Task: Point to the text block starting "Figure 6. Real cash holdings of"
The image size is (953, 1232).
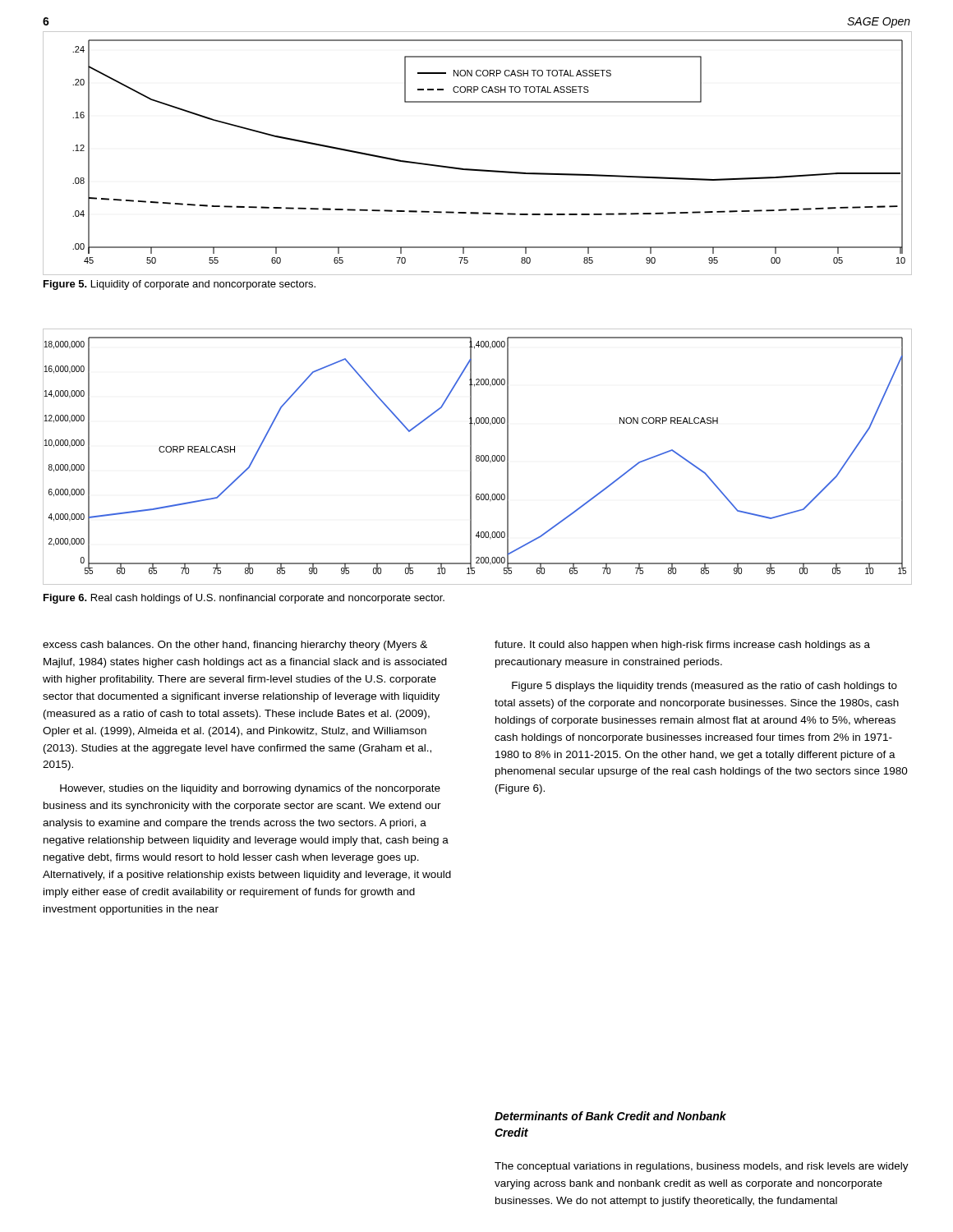Action: click(x=244, y=598)
